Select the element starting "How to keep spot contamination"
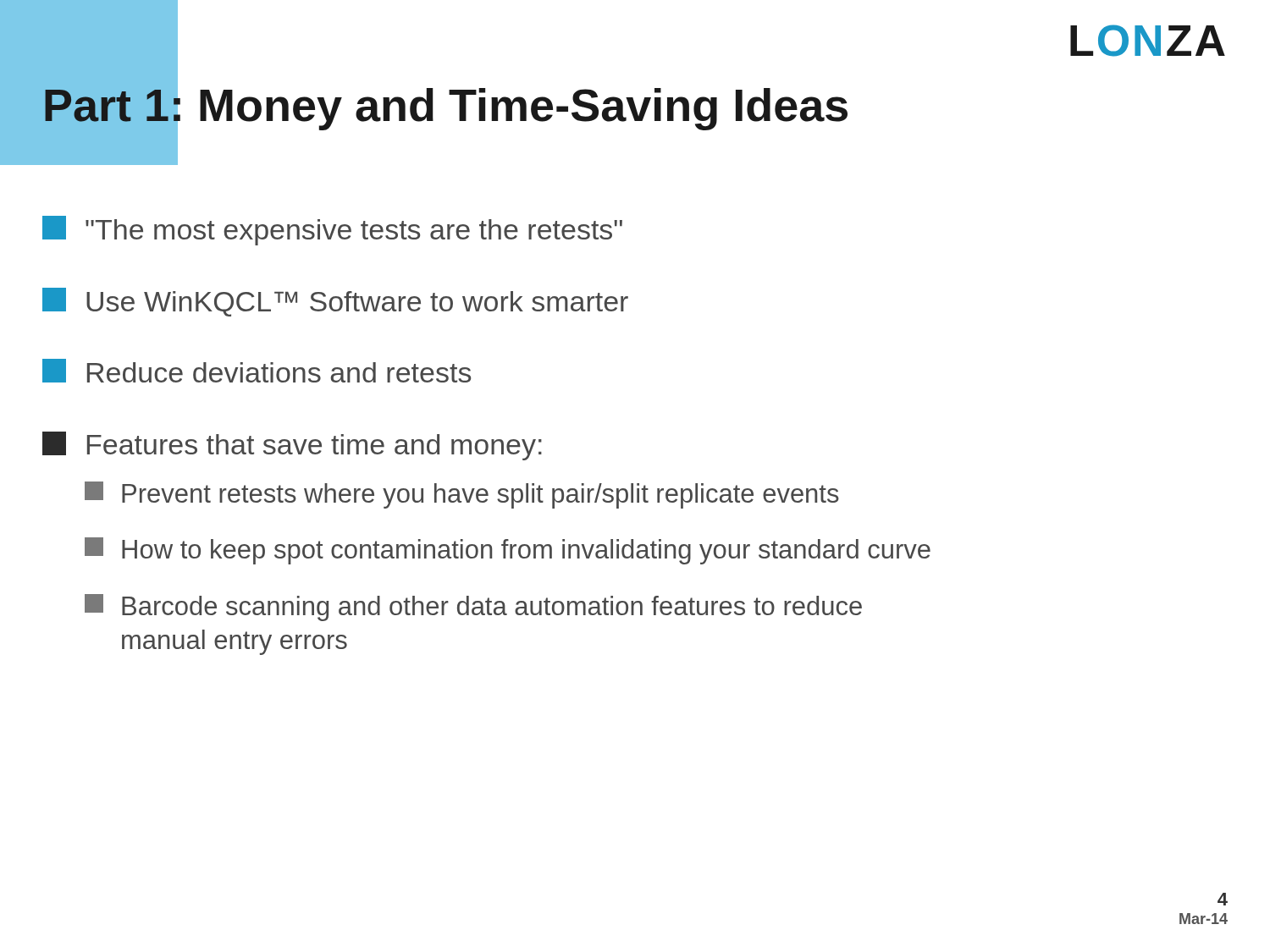Screen dimensions: 952x1270 508,550
